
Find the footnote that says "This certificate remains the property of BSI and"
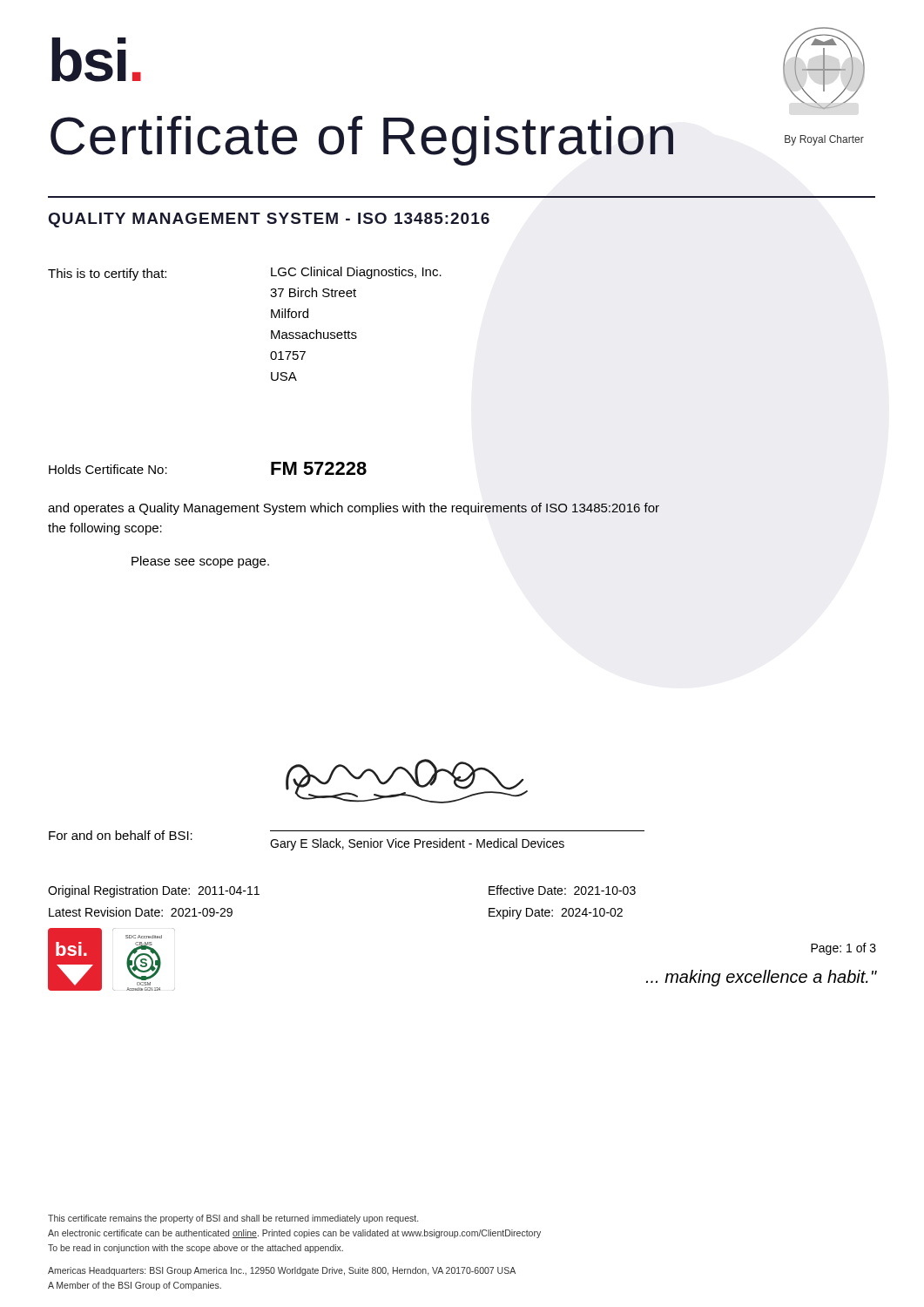[x=294, y=1233]
